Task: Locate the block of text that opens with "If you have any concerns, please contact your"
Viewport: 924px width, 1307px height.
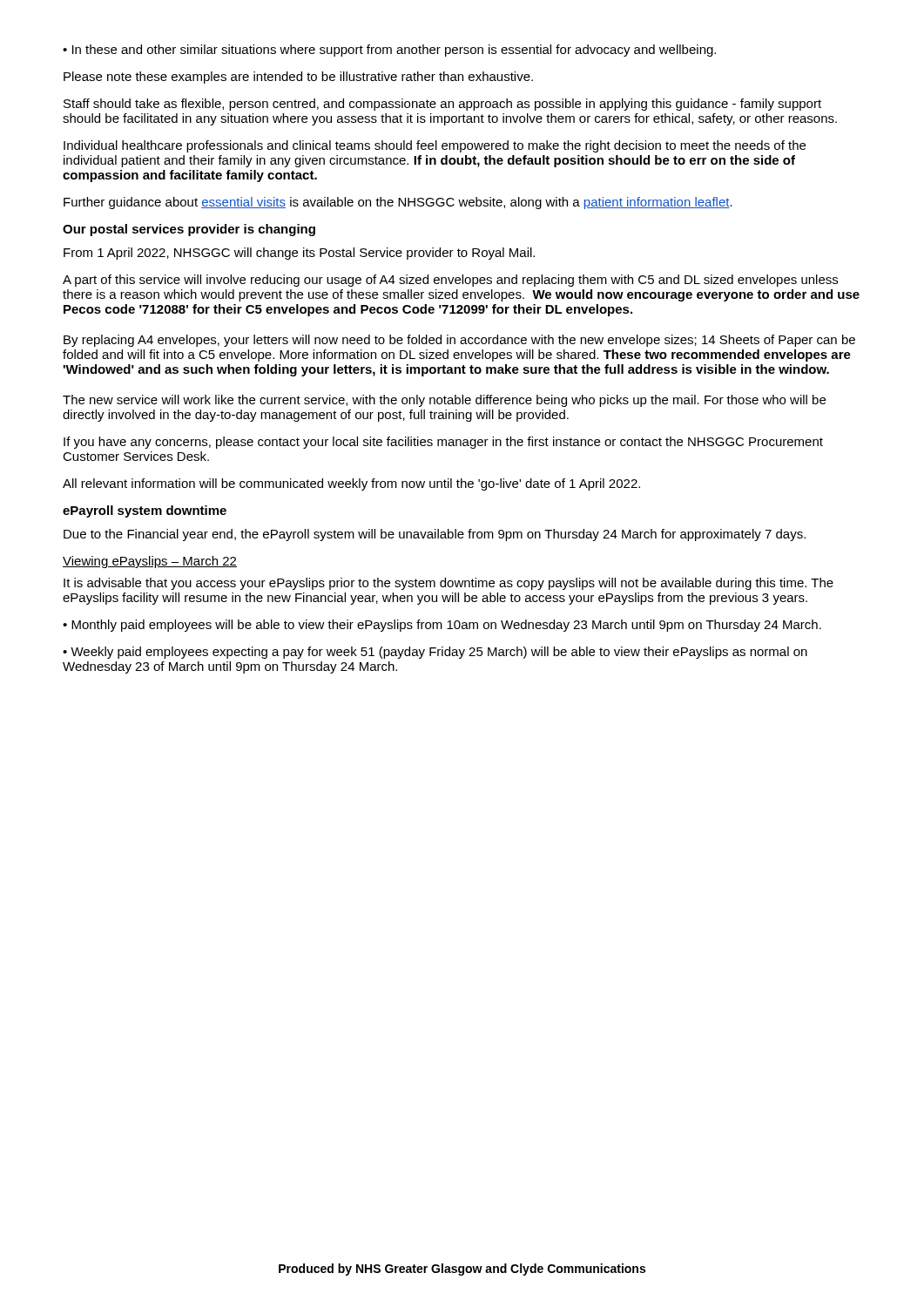Action: (443, 449)
